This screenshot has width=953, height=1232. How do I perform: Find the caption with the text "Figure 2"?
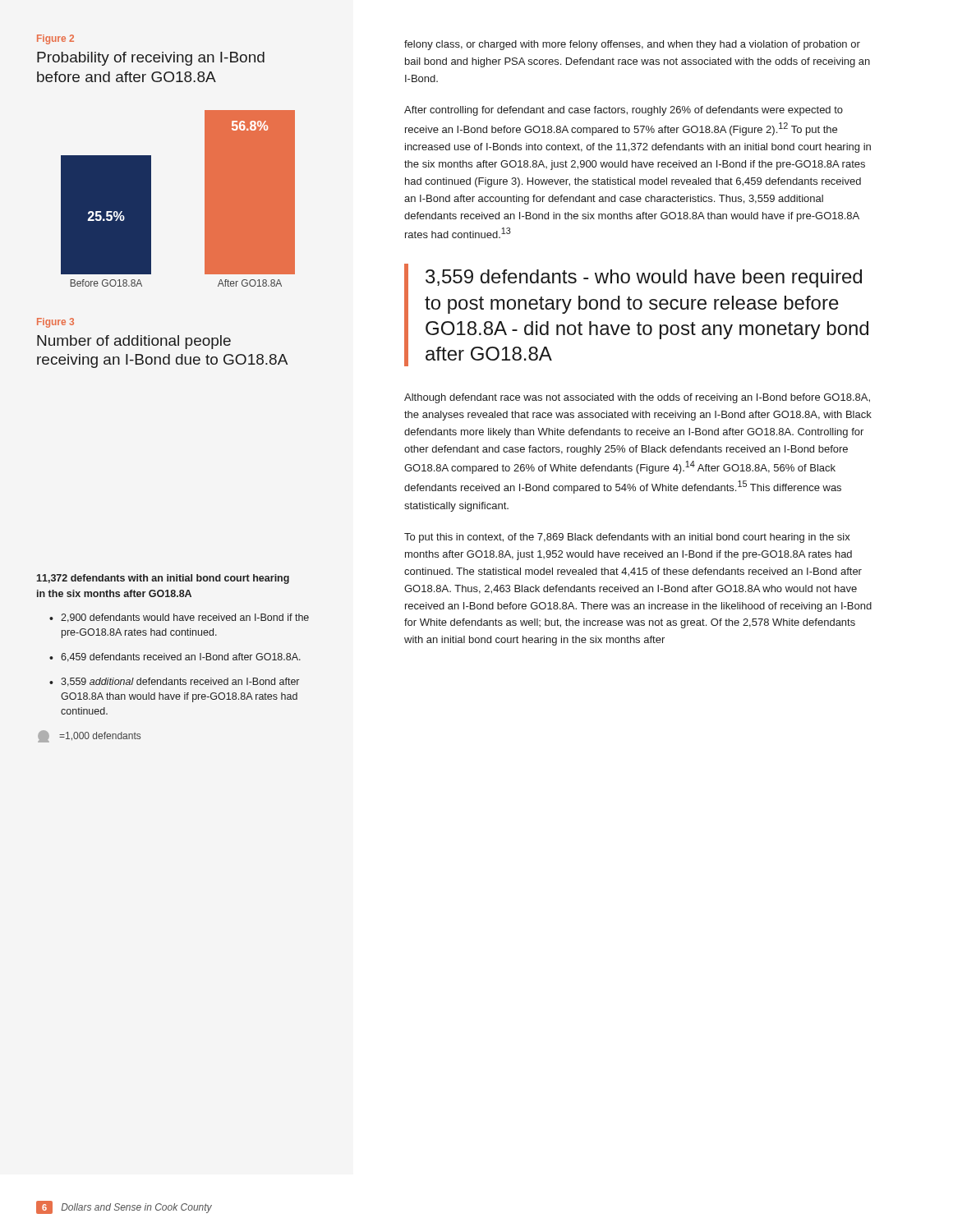click(x=55, y=39)
